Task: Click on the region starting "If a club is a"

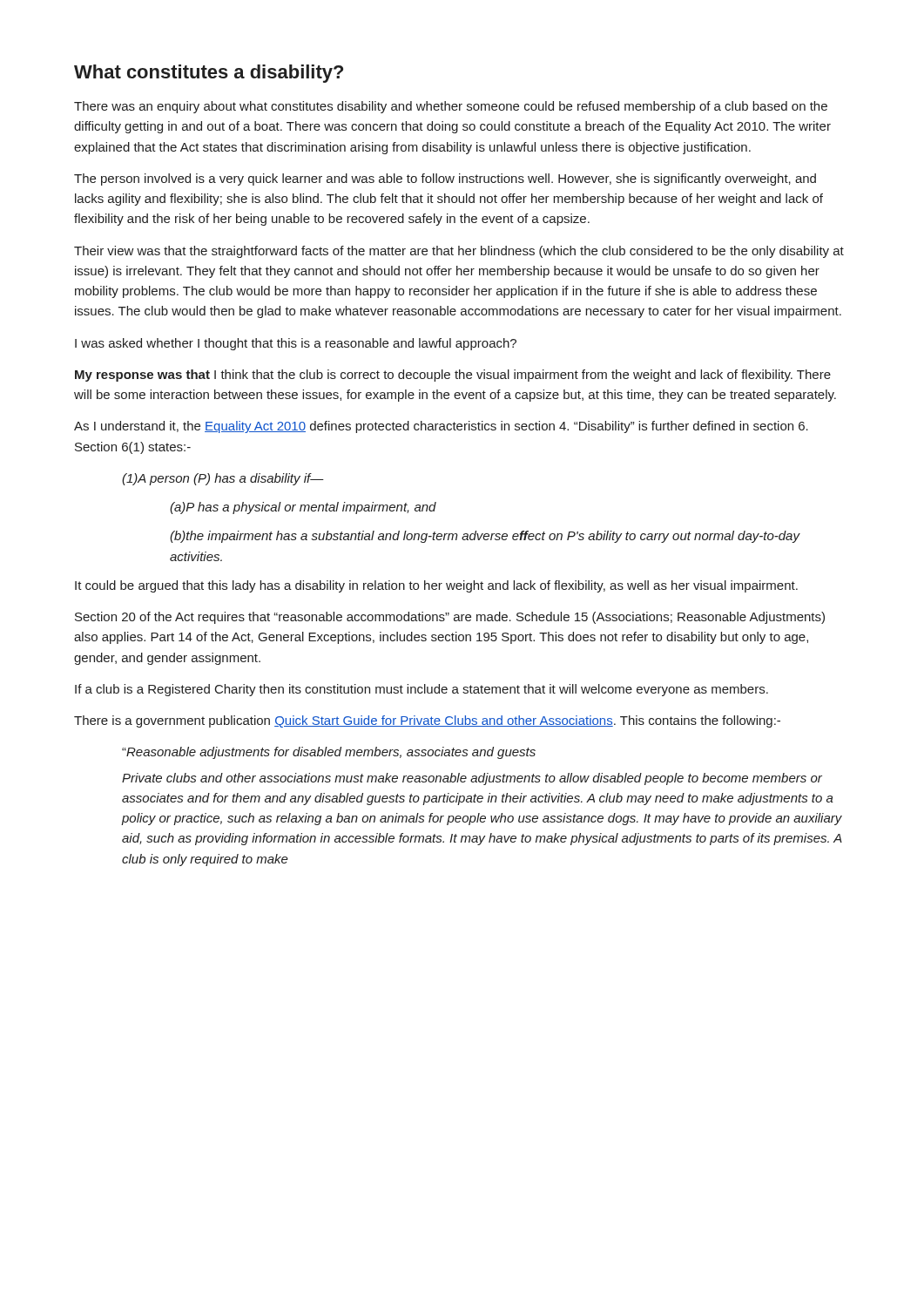Action: [421, 689]
